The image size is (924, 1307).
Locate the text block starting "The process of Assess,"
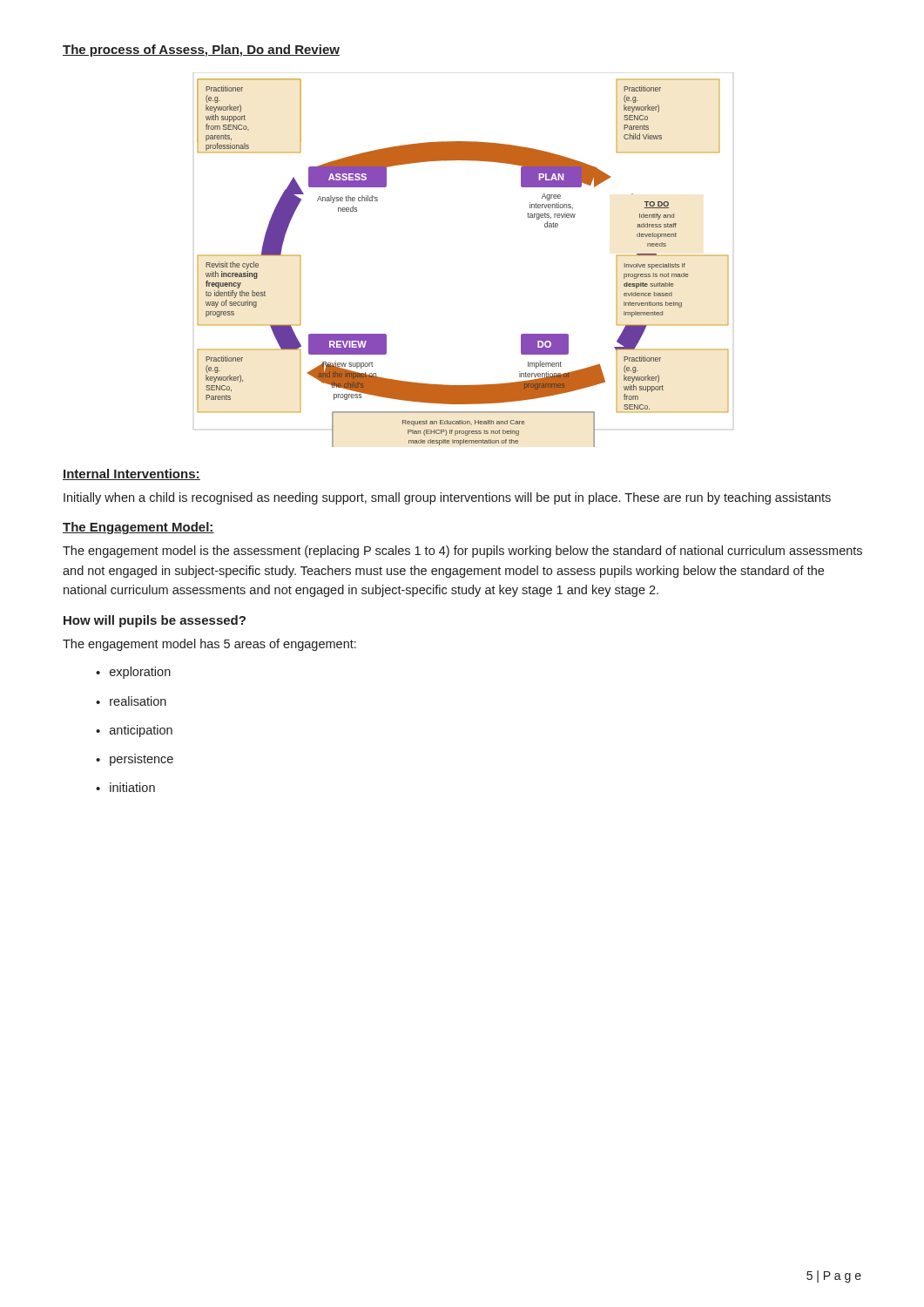click(x=201, y=49)
